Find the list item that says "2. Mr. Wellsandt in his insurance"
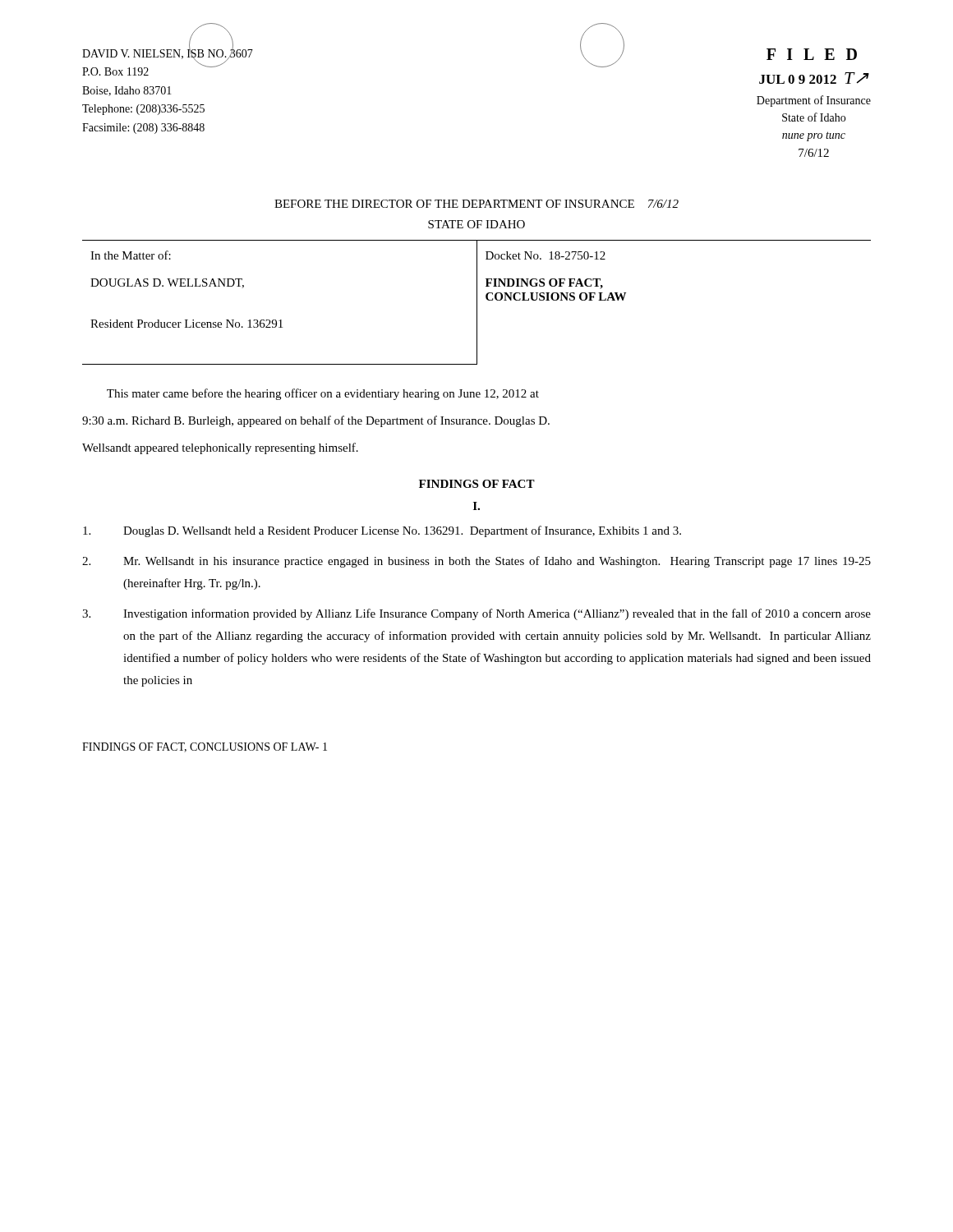This screenshot has width=953, height=1232. (x=476, y=573)
